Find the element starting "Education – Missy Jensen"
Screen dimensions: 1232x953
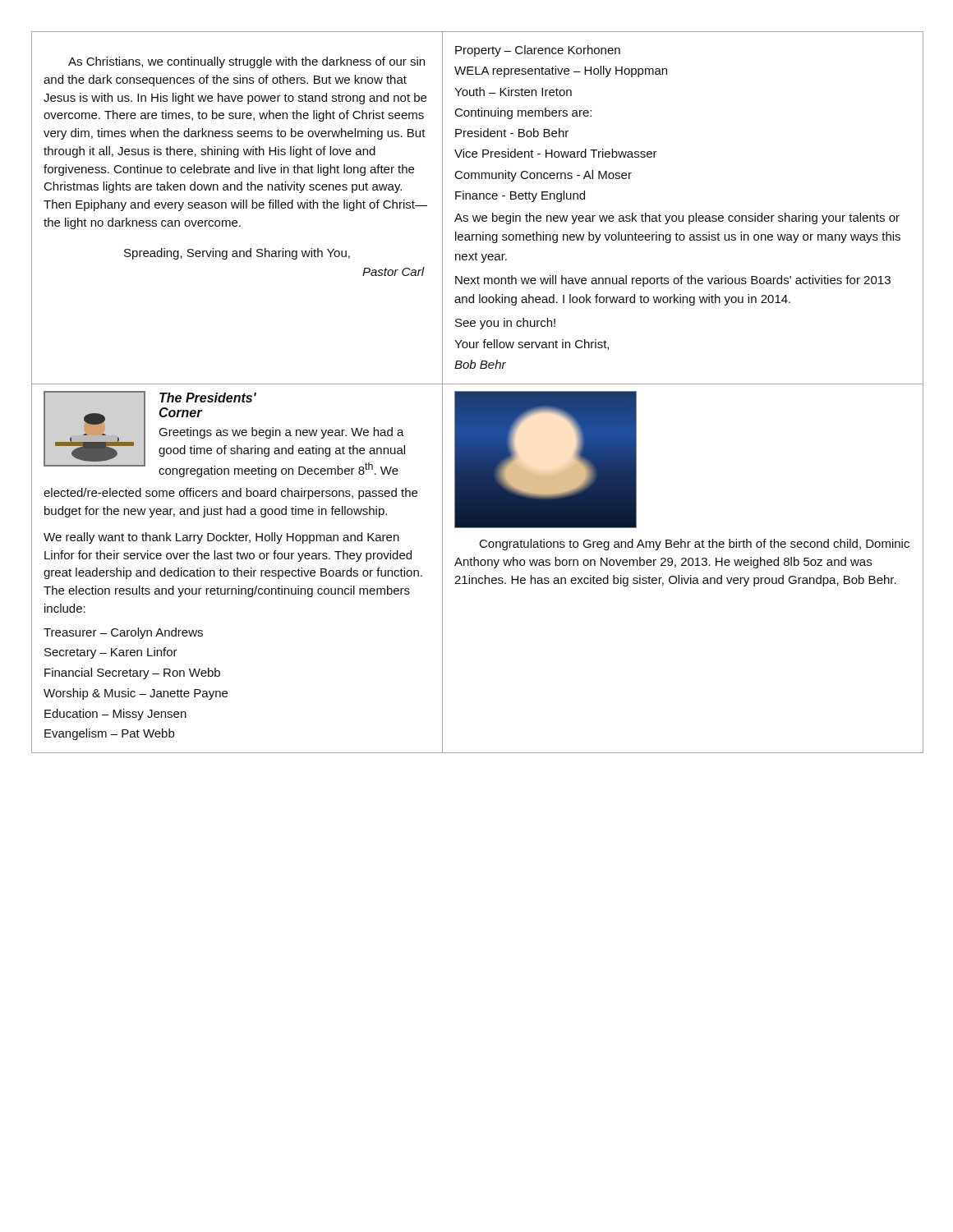115,713
